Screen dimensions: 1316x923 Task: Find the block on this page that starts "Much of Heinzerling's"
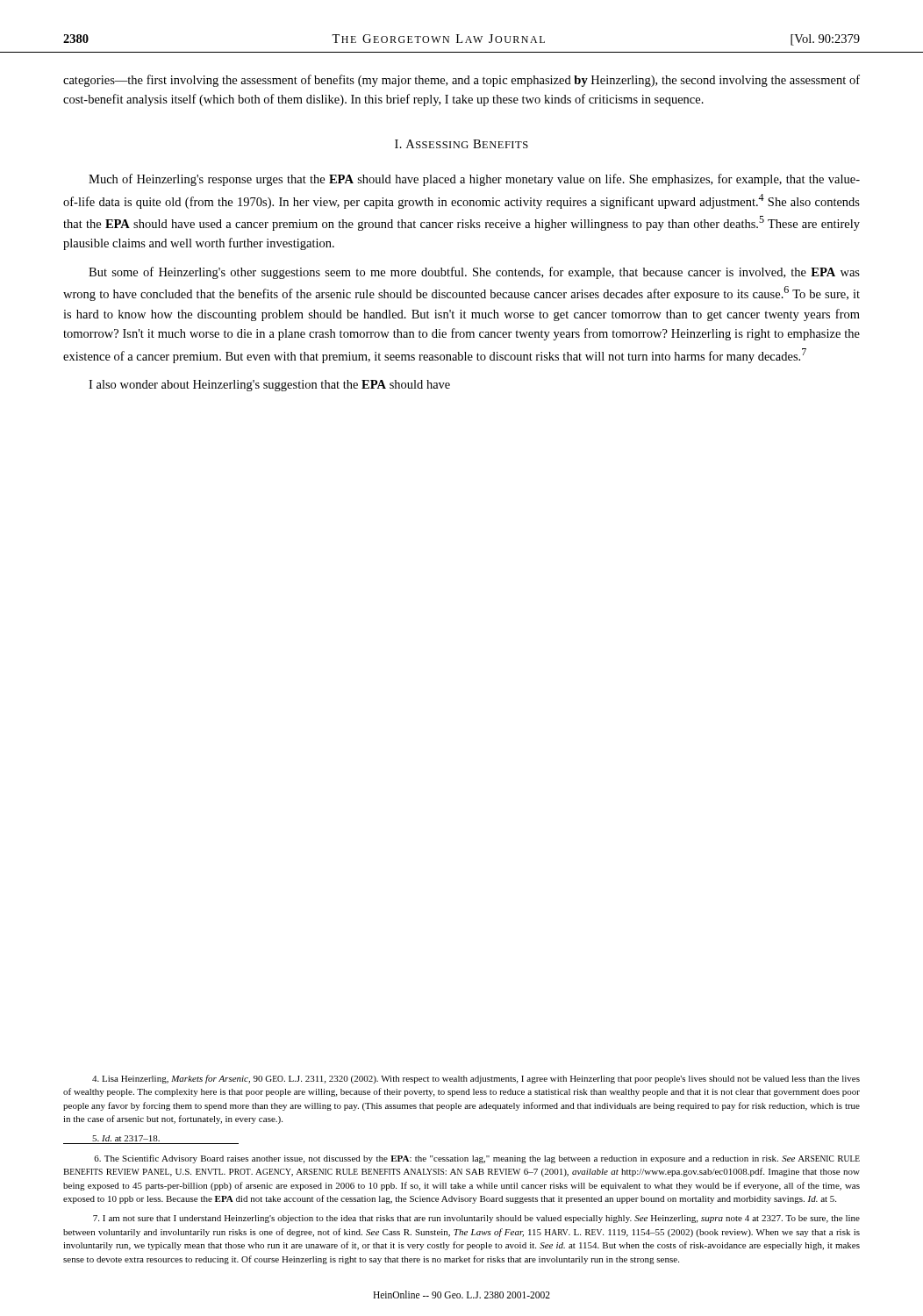(462, 211)
